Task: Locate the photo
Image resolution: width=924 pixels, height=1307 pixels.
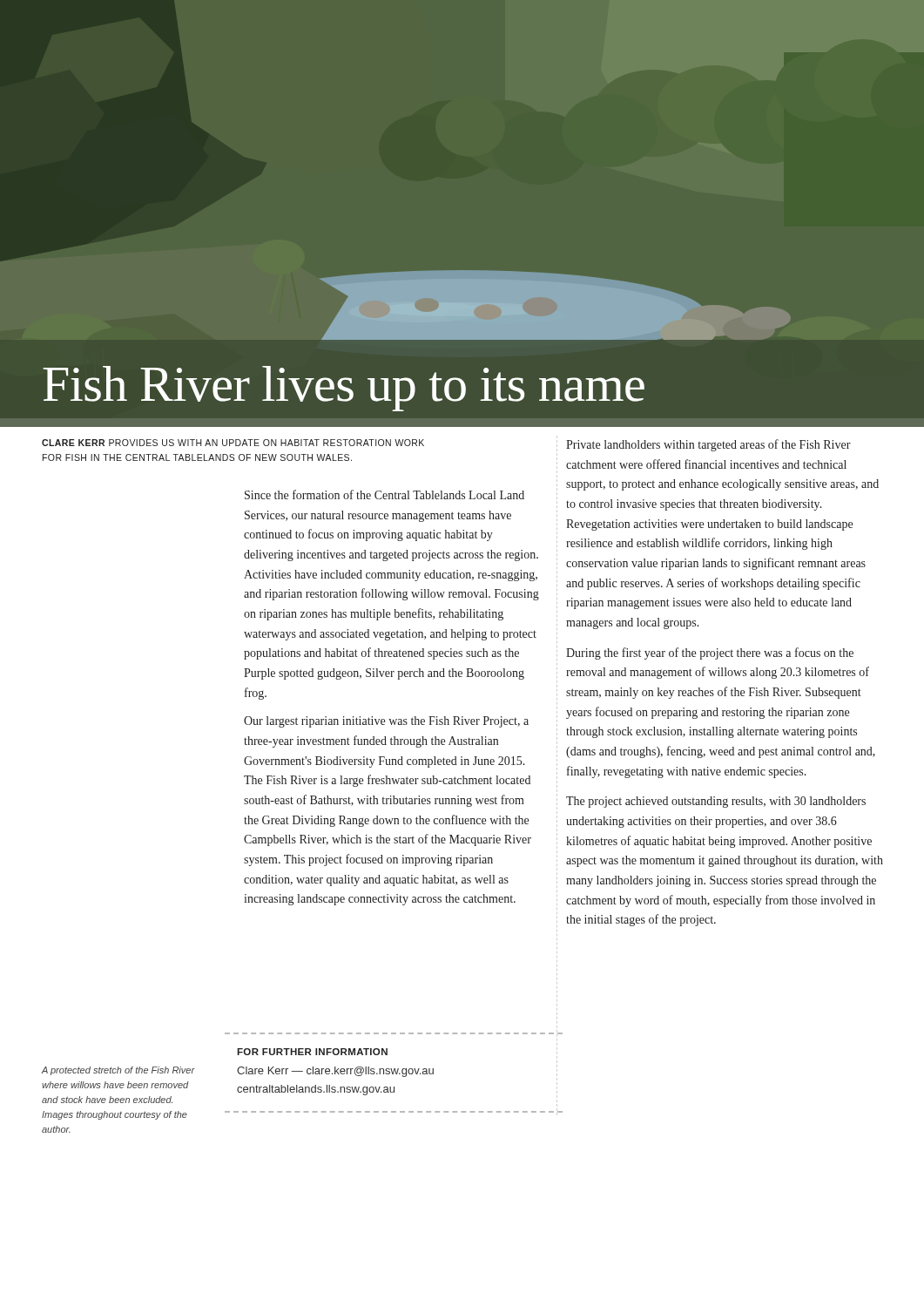Action: (x=462, y=209)
